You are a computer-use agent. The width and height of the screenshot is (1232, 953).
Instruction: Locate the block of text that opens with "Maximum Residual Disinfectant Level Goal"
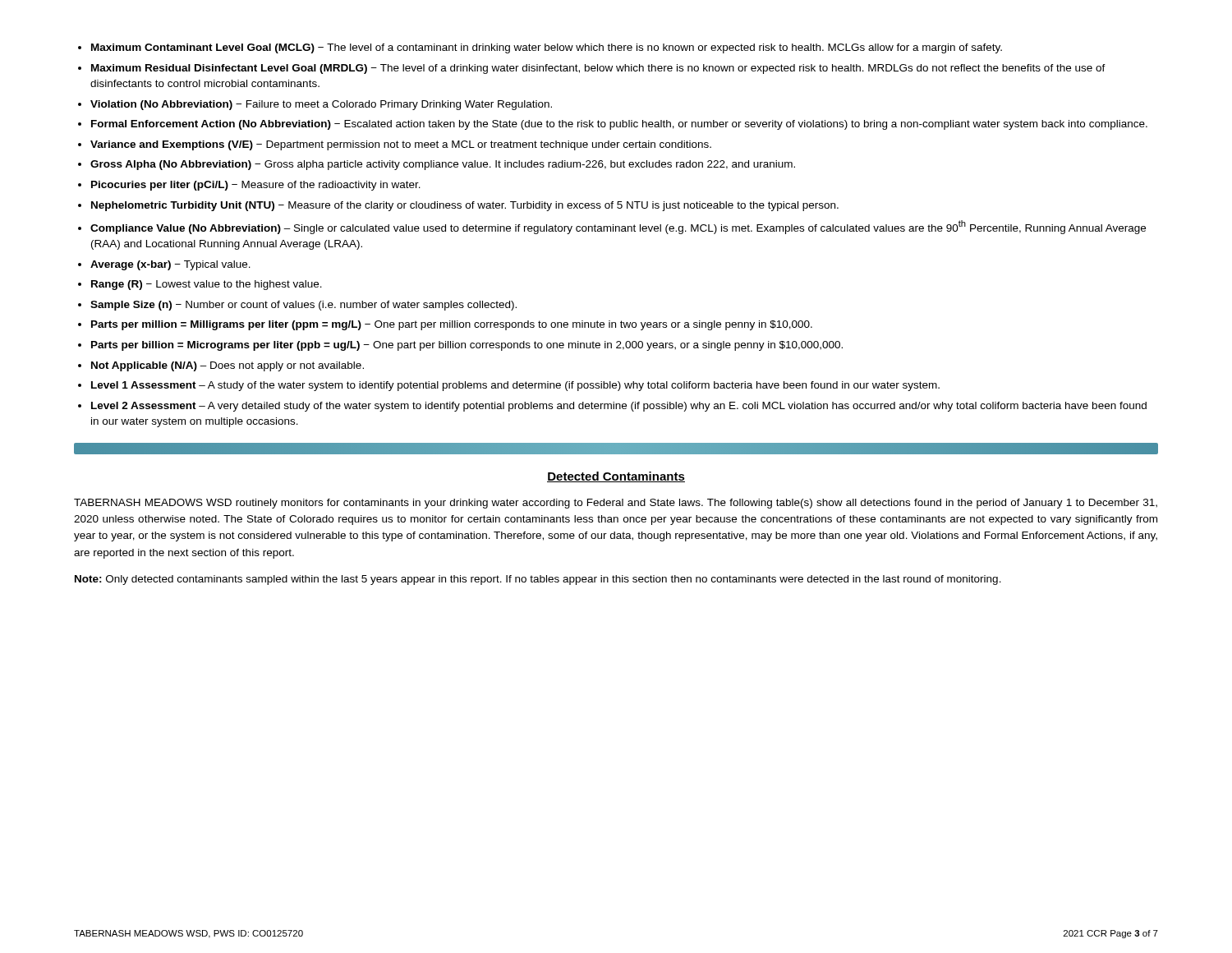(624, 76)
